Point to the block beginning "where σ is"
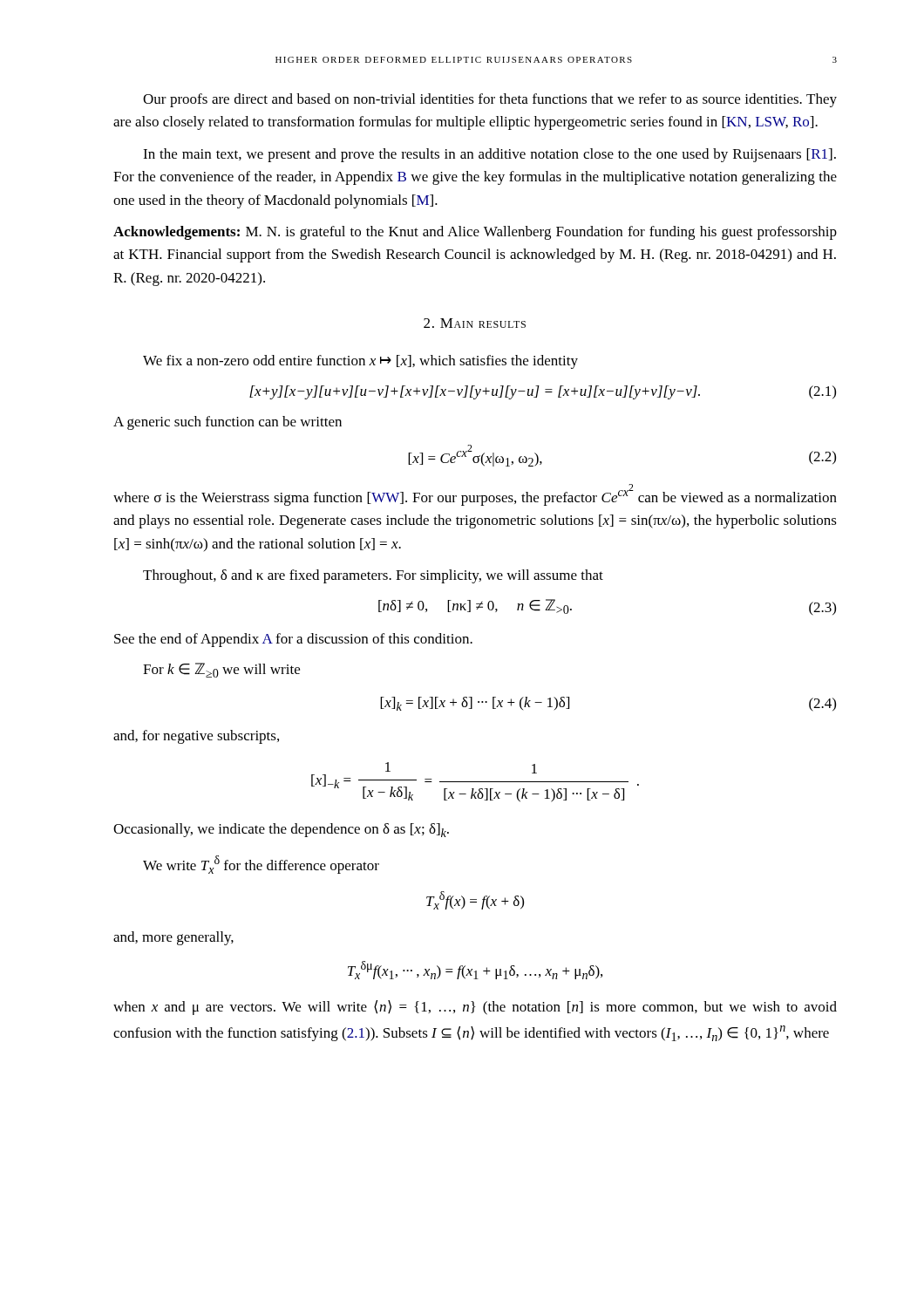924x1308 pixels. click(475, 517)
